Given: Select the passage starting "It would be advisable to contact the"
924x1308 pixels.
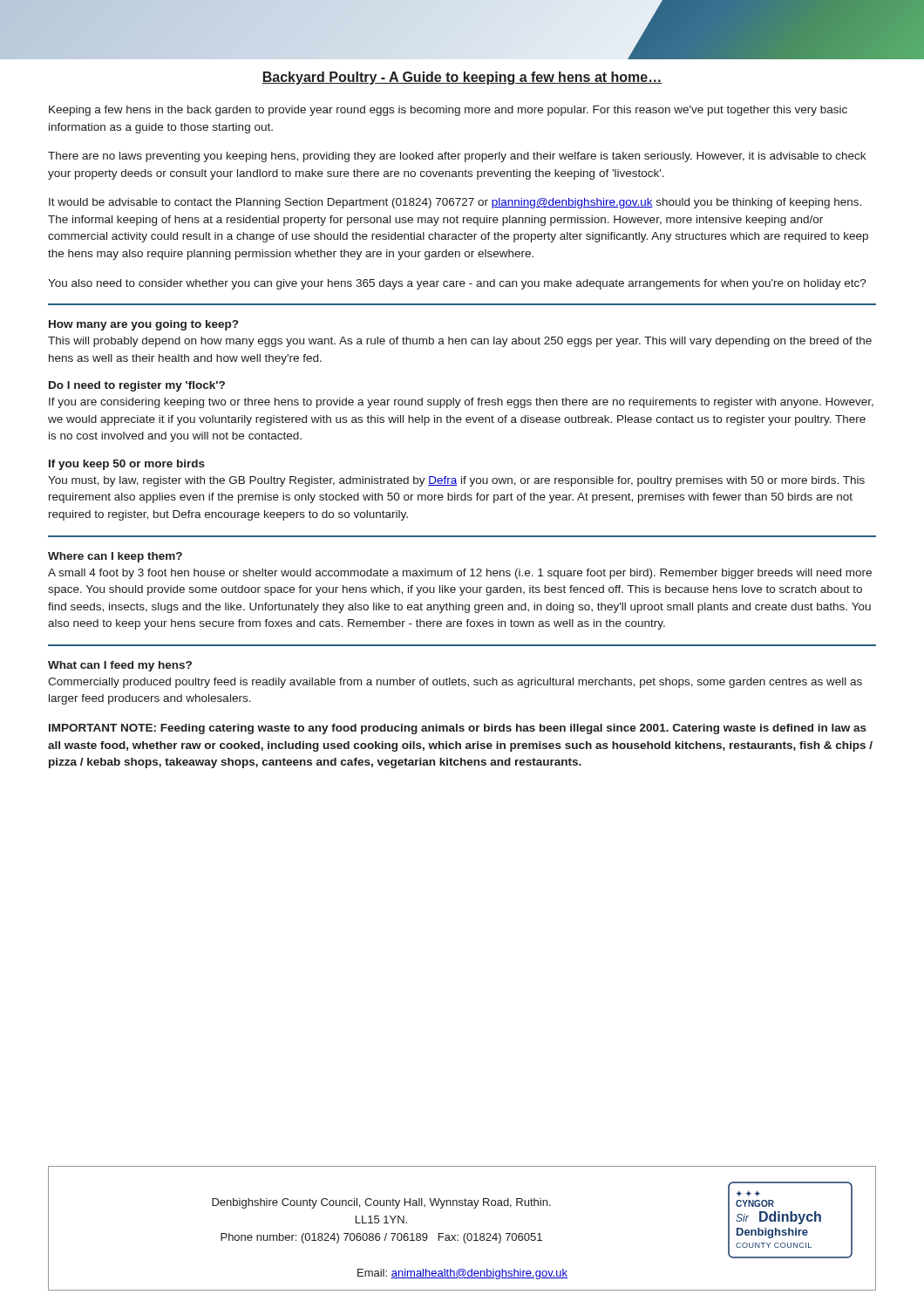Looking at the screenshot, I should point(458,228).
